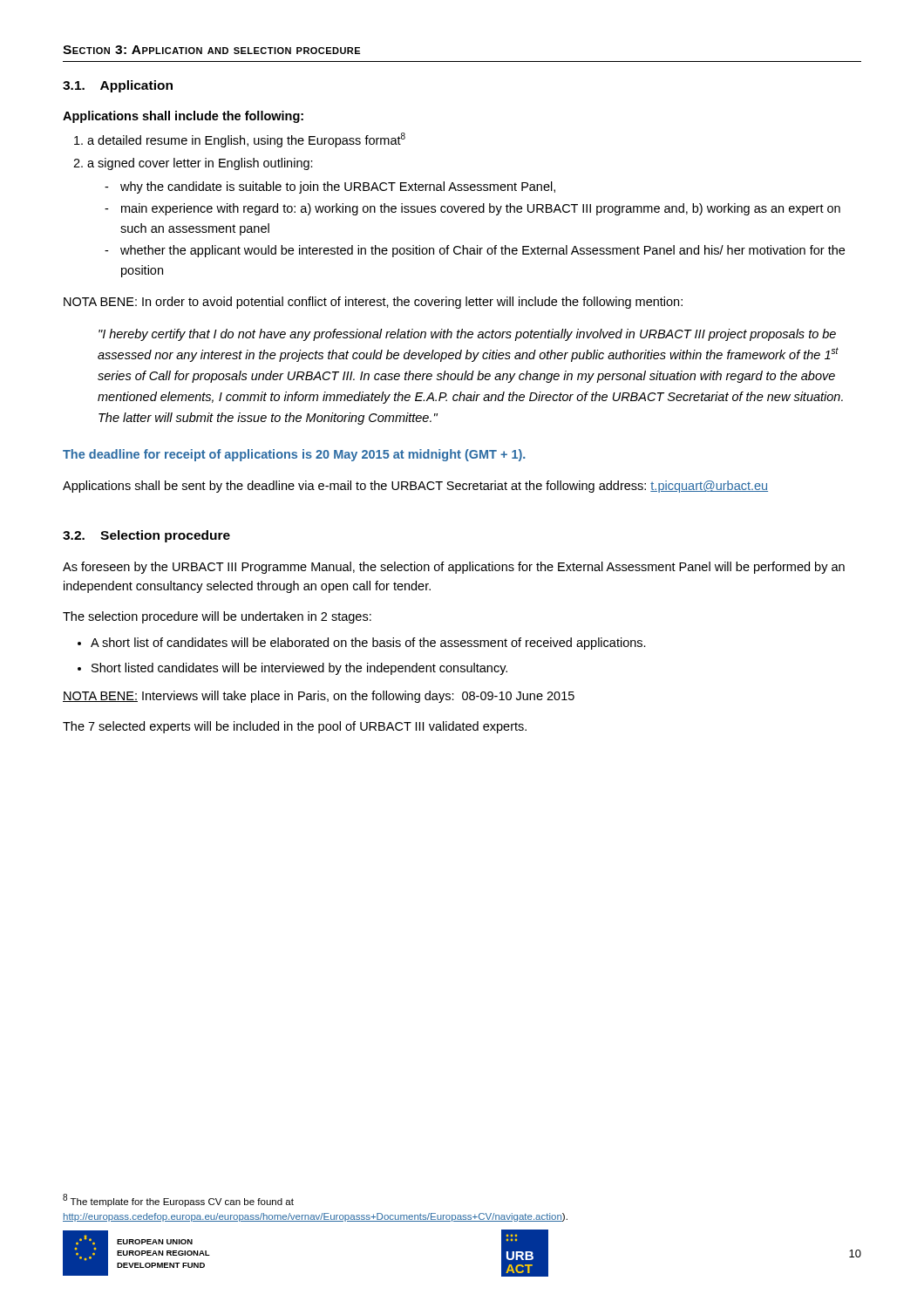
Task: Point to the text starting "As foreseen by the"
Action: coord(454,577)
